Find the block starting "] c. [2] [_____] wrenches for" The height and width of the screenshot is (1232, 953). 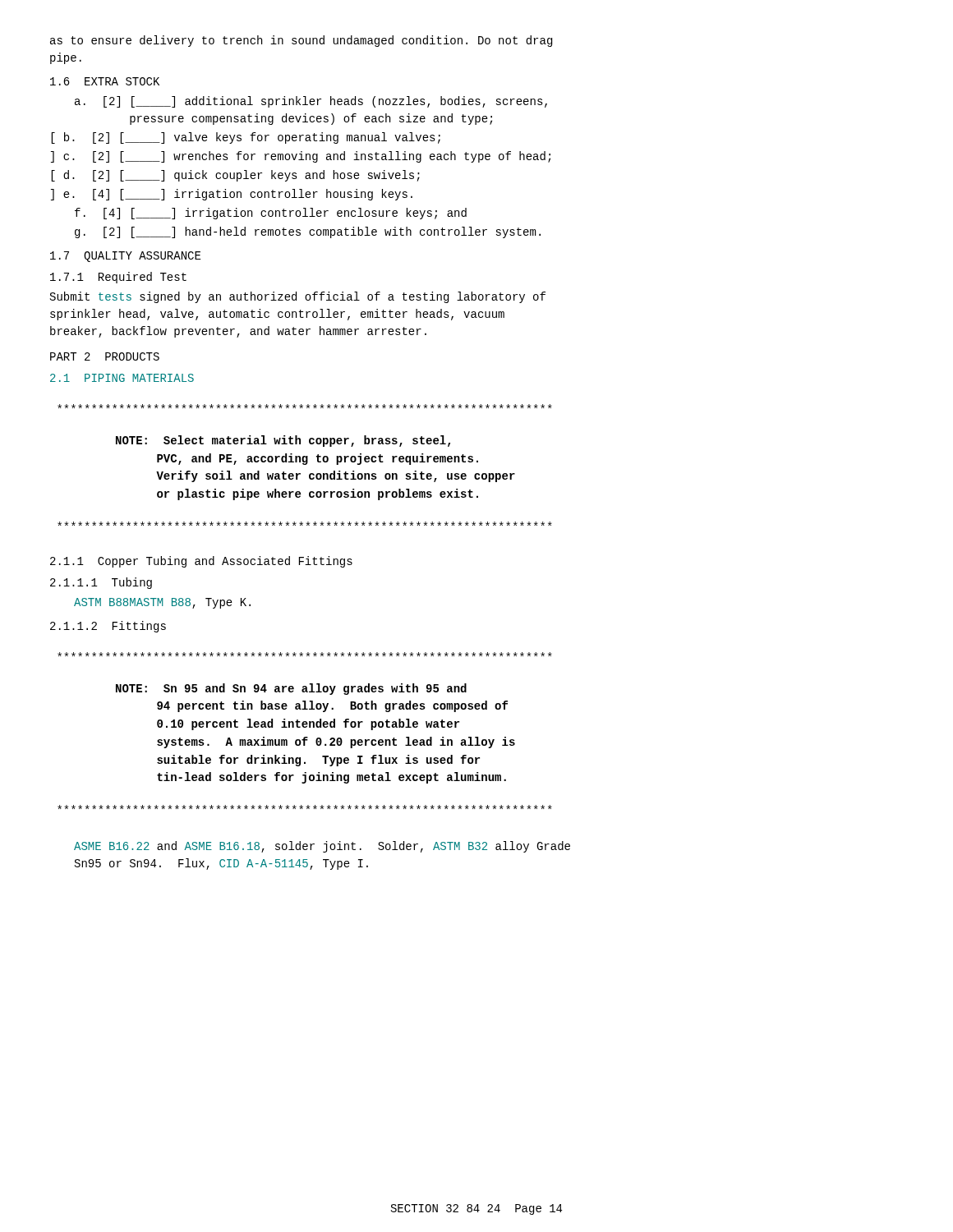pos(301,157)
